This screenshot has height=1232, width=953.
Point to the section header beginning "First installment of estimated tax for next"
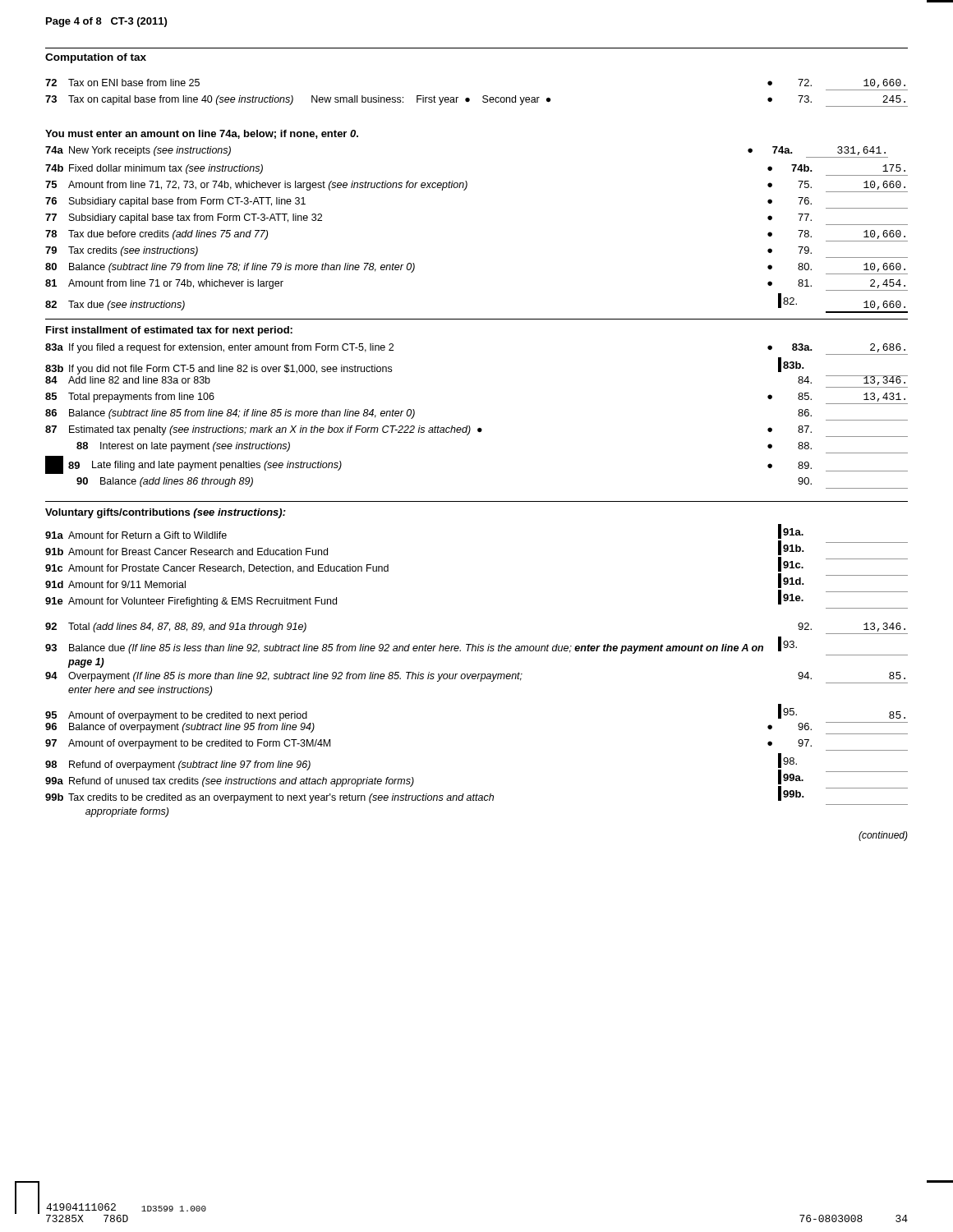pos(169,330)
